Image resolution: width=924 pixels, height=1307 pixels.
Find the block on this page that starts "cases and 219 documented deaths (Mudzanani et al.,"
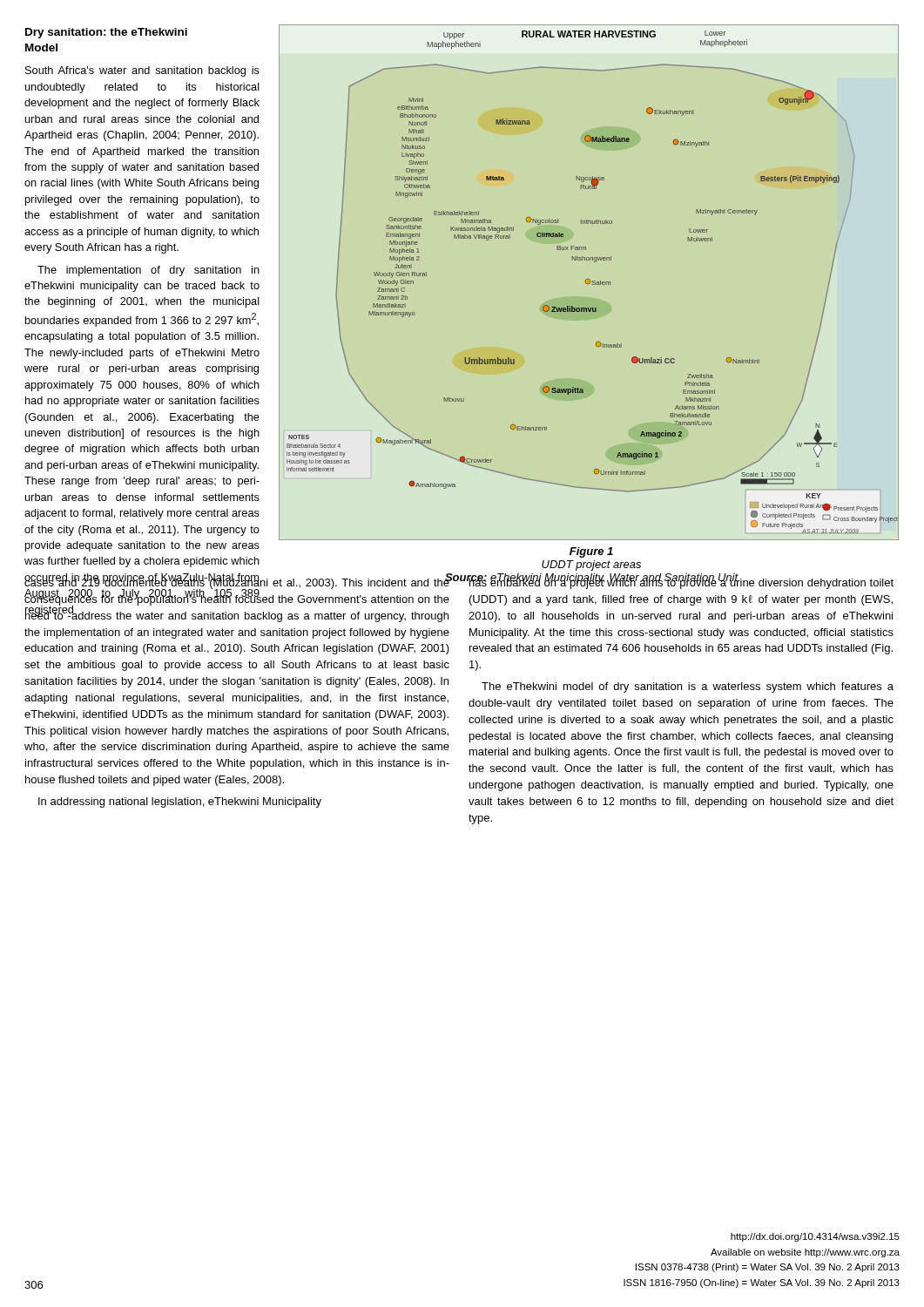[237, 693]
